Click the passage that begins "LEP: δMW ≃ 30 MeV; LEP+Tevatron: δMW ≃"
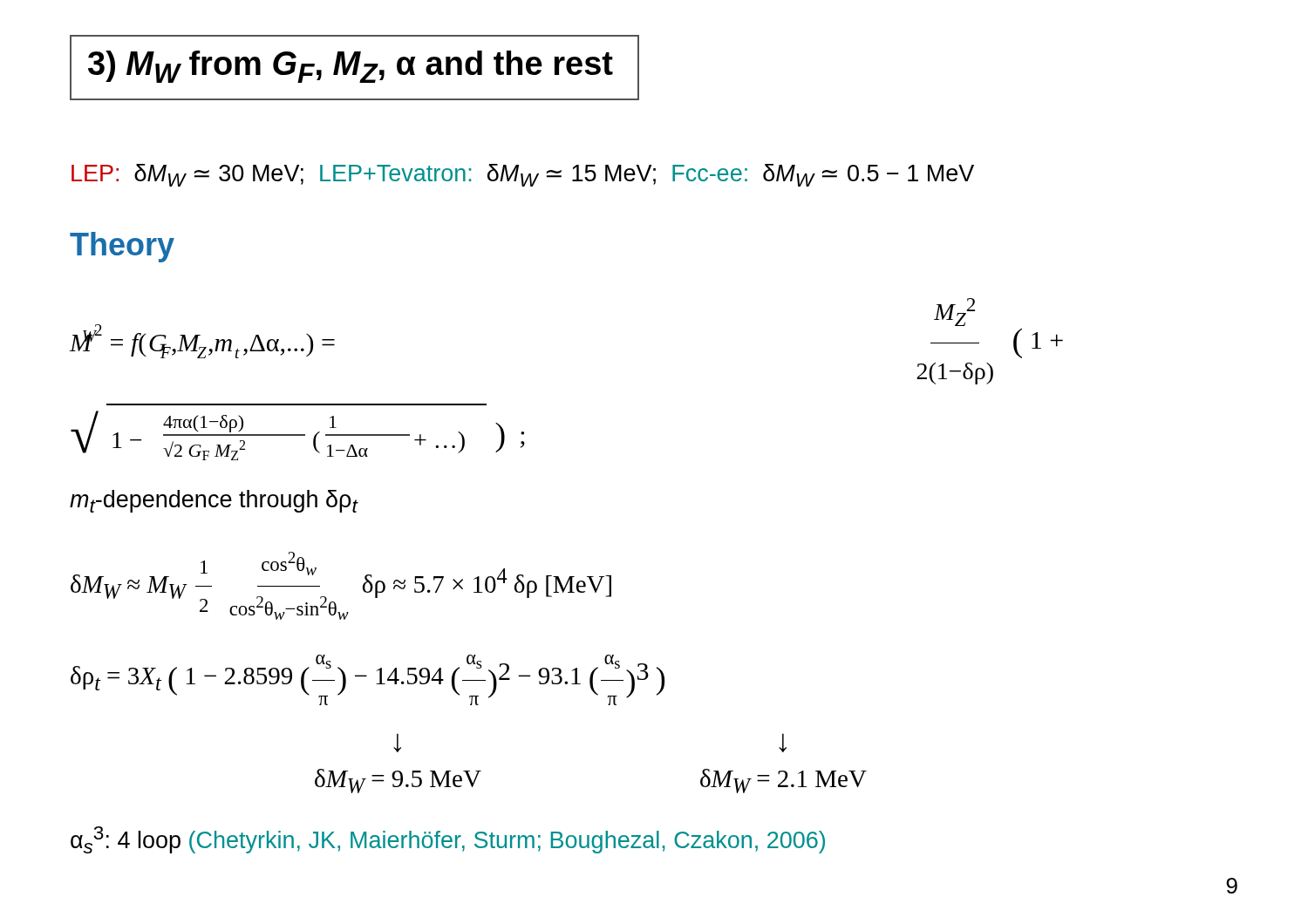1308x924 pixels. tap(522, 175)
